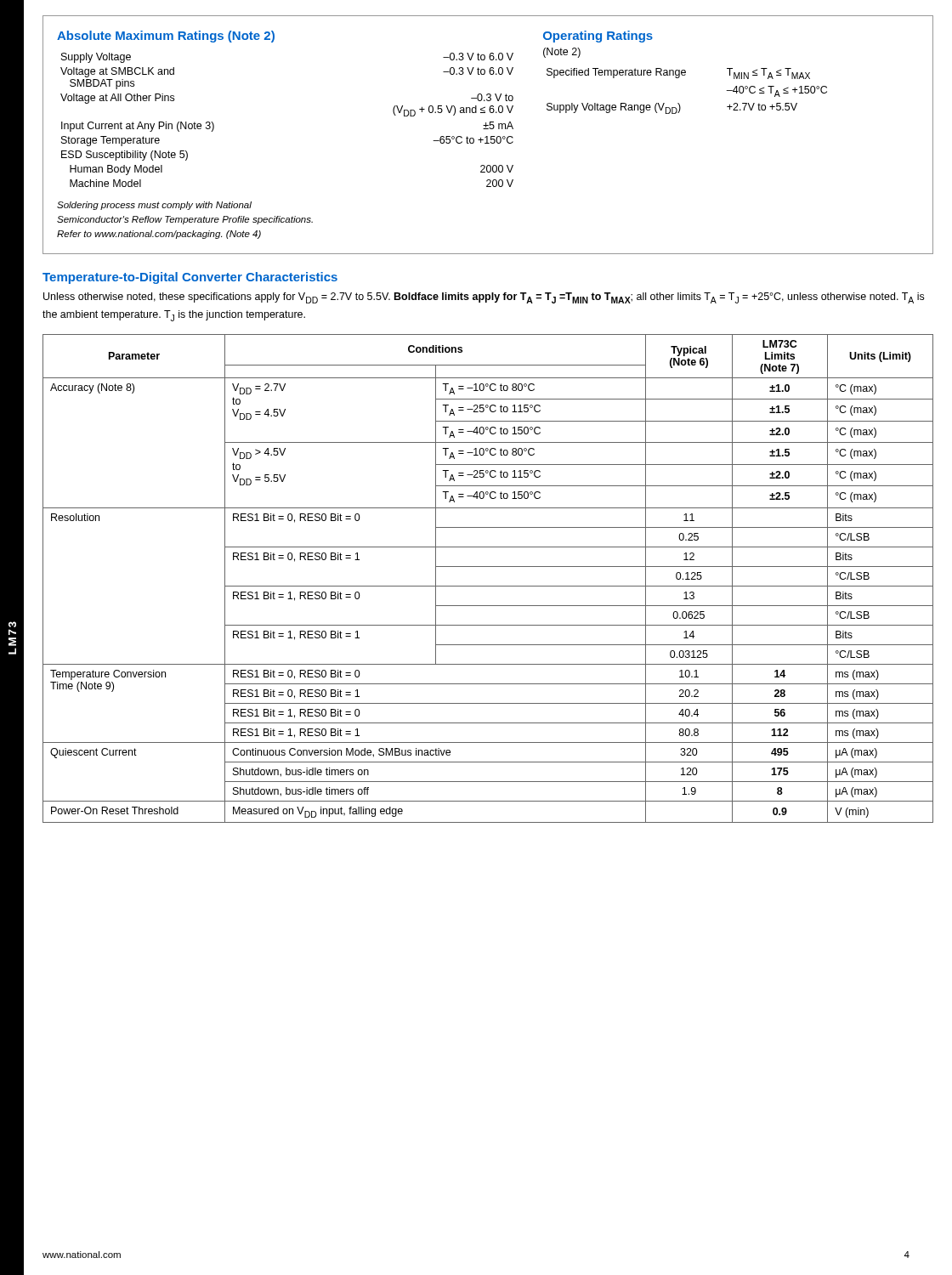Where does it say "(Note 2)"?
The width and height of the screenshot is (952, 1275).
(x=562, y=52)
